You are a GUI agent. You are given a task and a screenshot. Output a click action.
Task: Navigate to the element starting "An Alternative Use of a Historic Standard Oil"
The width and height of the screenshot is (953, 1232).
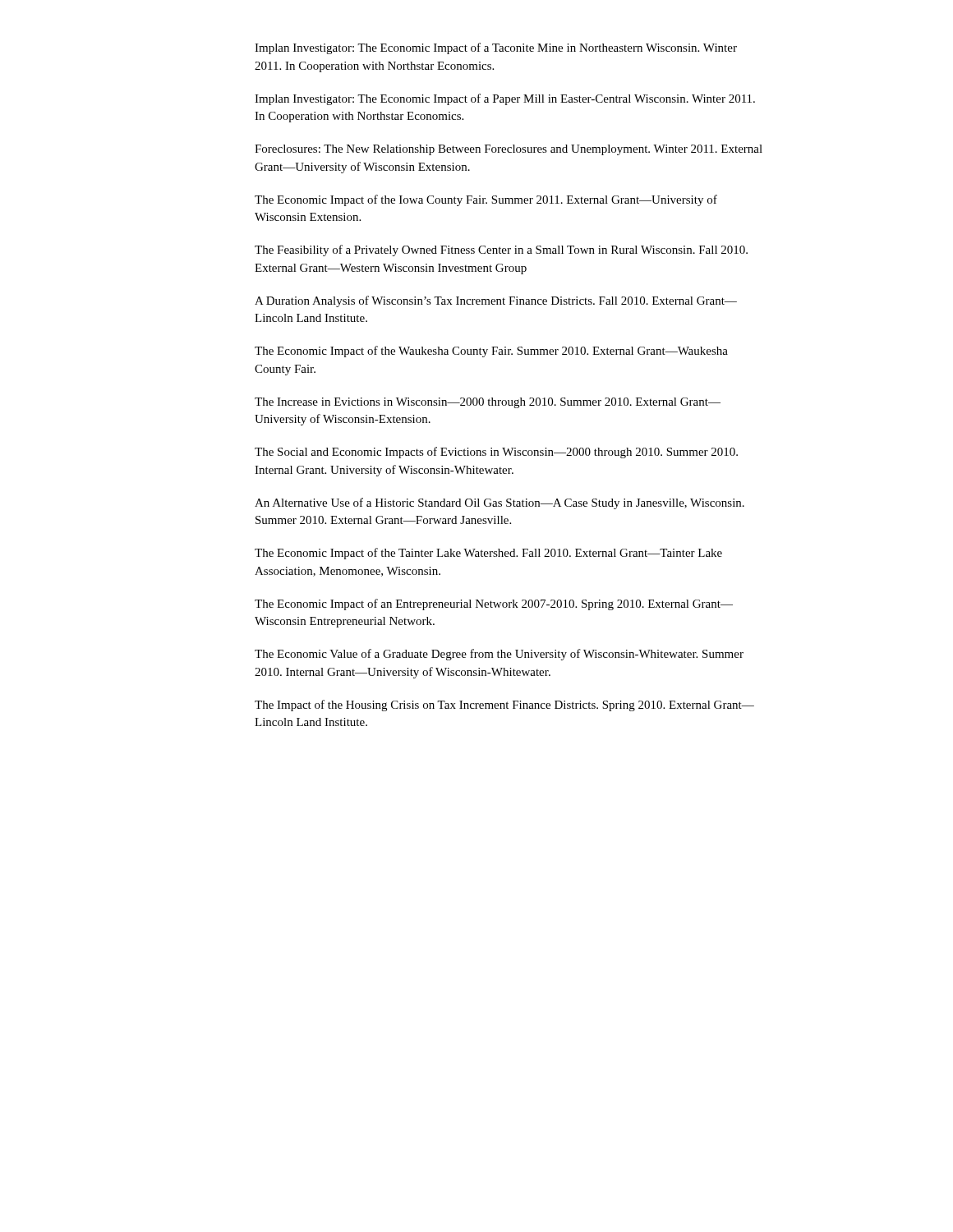pyautogui.click(x=500, y=511)
